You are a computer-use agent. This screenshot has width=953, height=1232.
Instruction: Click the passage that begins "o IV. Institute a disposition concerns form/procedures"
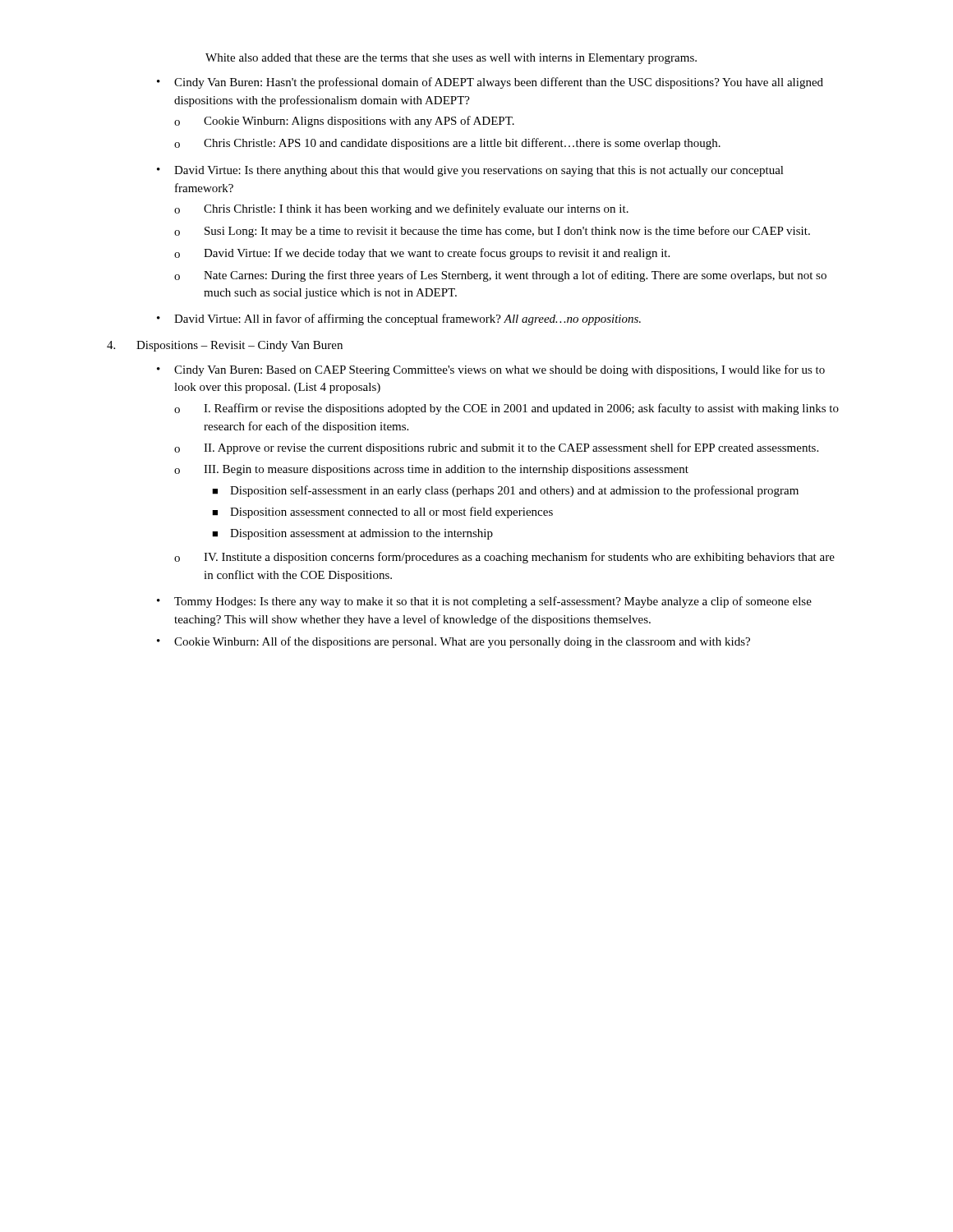click(510, 567)
